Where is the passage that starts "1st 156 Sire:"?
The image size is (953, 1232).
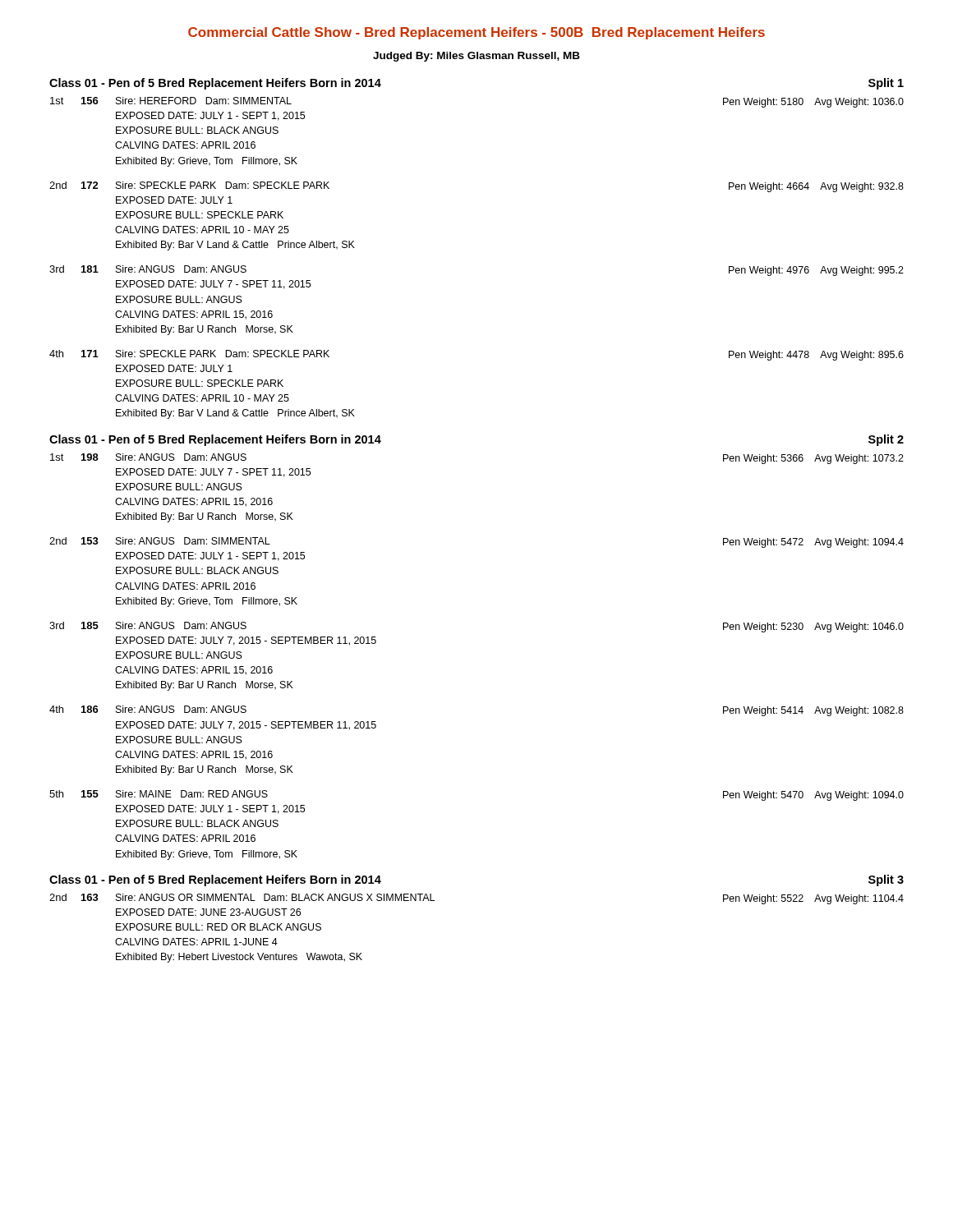pos(210,103)
